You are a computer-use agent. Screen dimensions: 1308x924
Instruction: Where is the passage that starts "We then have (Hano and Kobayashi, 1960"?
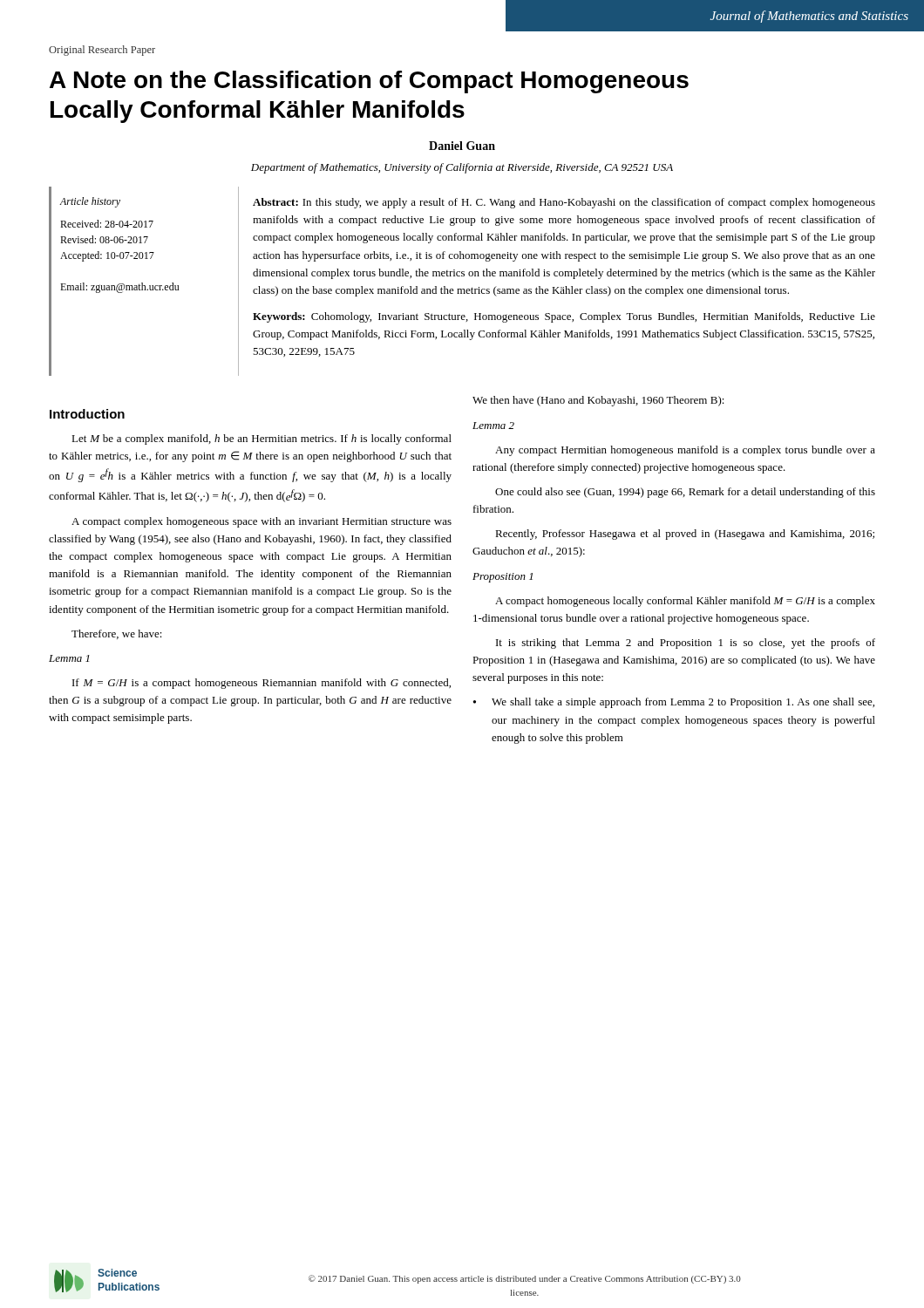click(674, 401)
